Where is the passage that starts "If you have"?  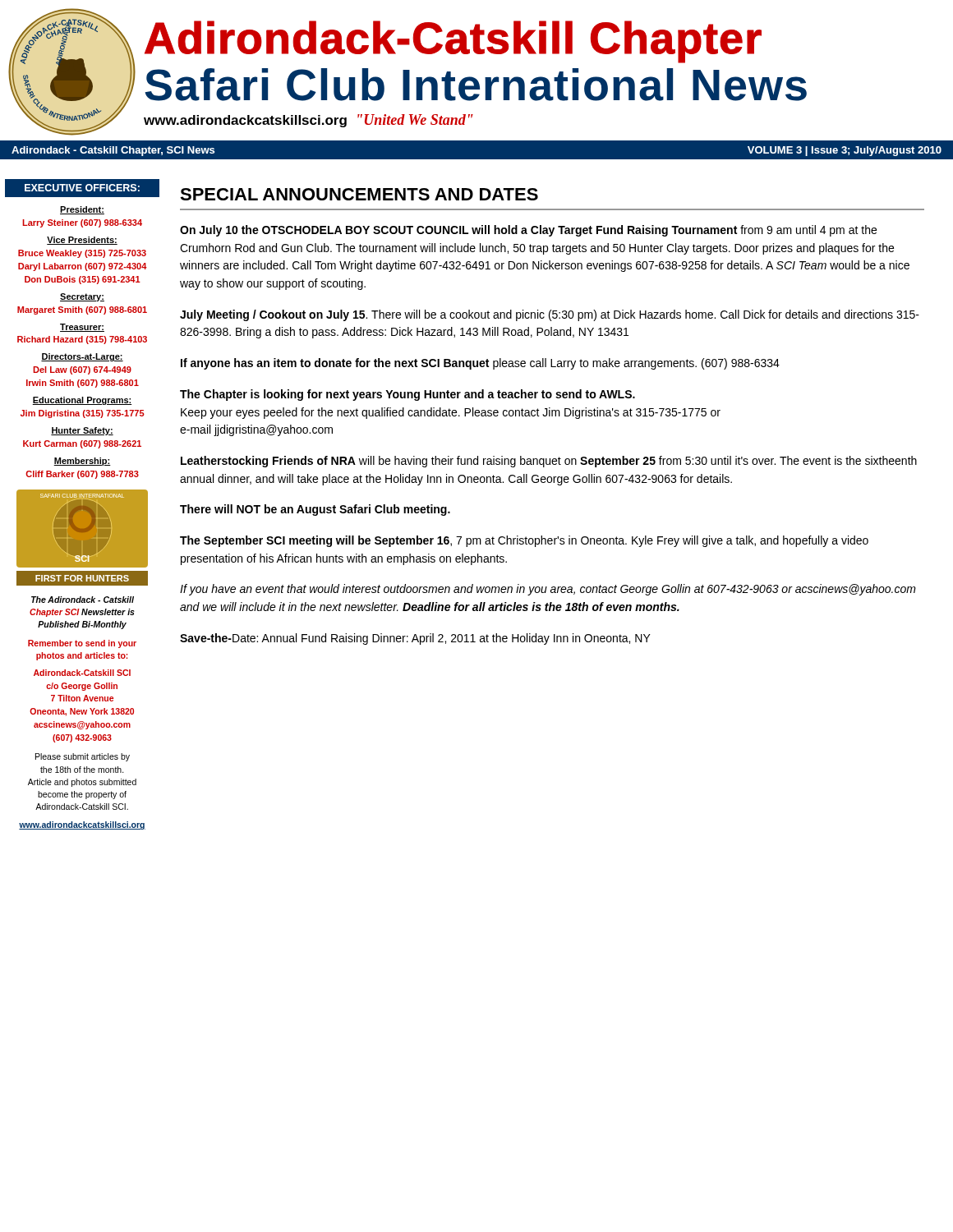click(x=548, y=598)
